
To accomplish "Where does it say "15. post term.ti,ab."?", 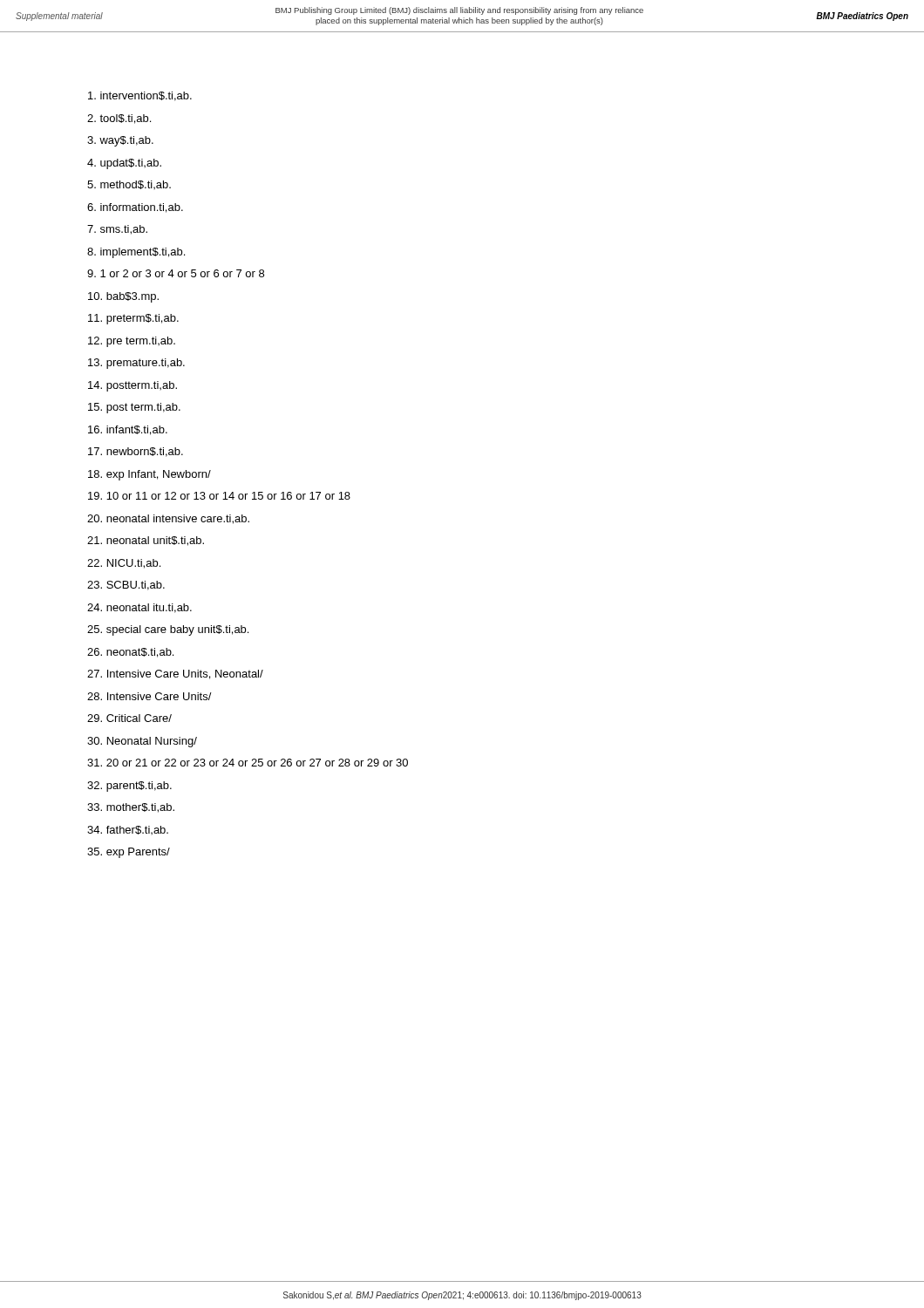I will 134,407.
